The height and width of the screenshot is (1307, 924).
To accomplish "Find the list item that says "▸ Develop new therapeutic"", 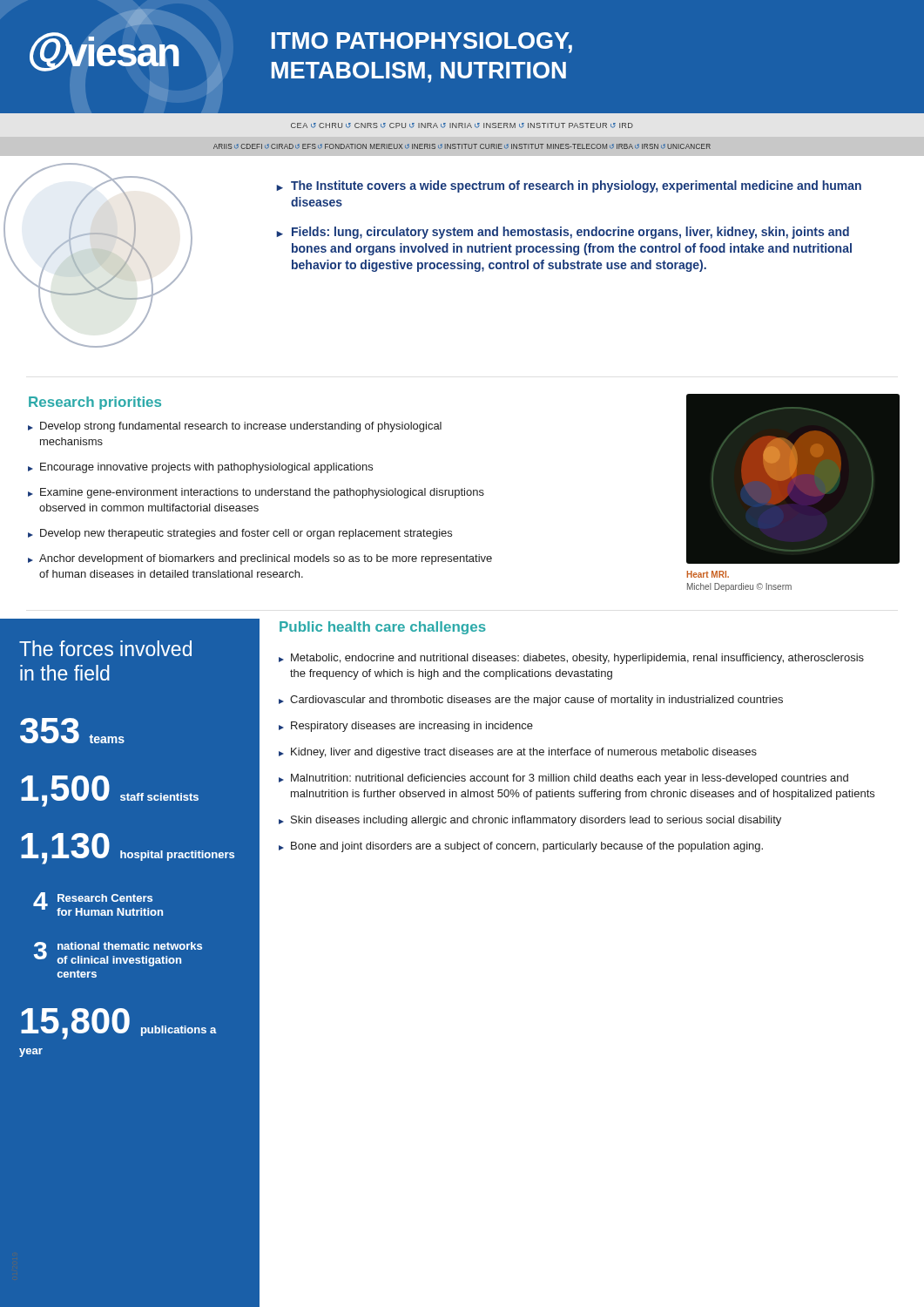I will 240,534.
